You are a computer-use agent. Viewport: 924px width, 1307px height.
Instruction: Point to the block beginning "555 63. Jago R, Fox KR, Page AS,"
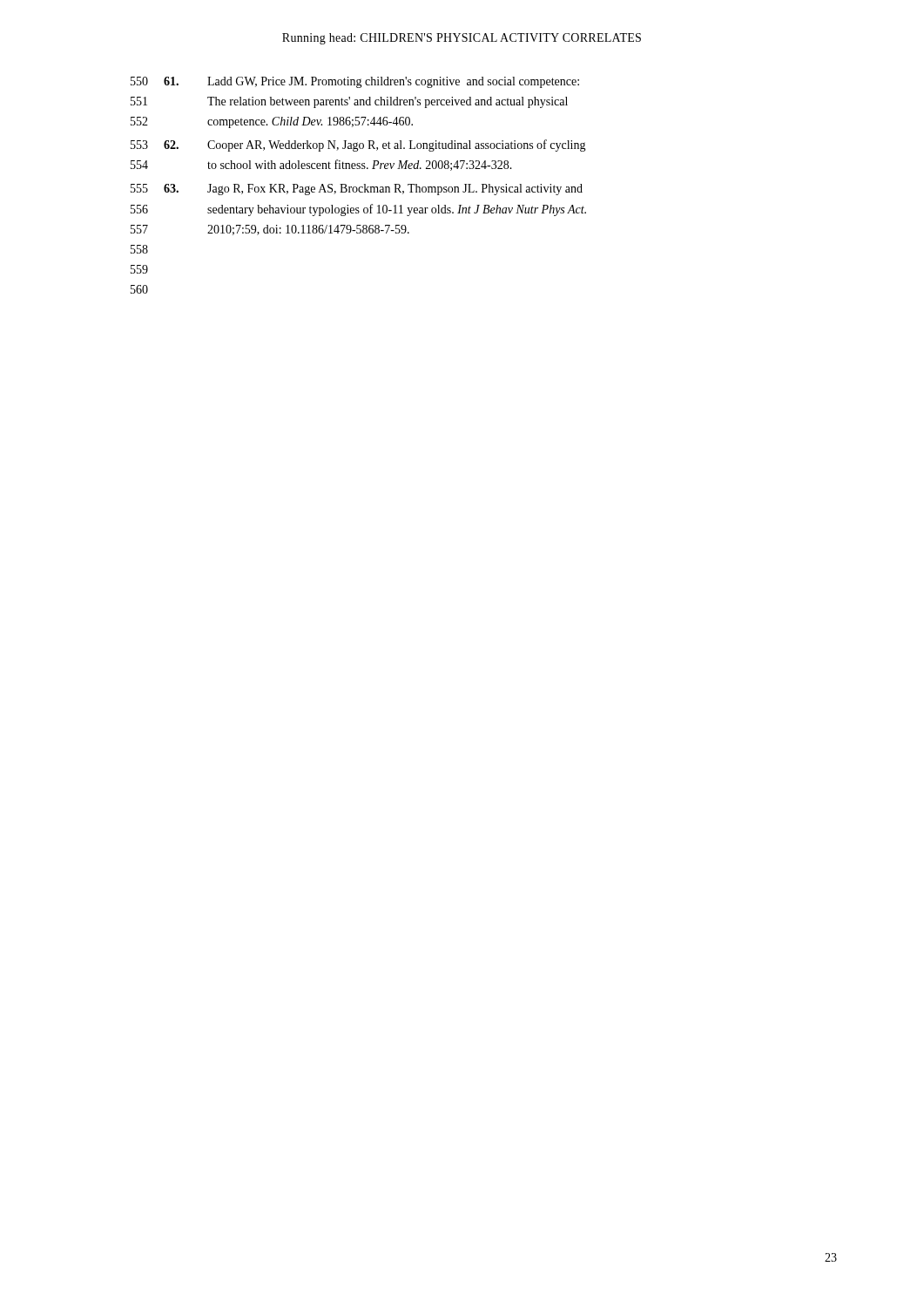tap(471, 189)
